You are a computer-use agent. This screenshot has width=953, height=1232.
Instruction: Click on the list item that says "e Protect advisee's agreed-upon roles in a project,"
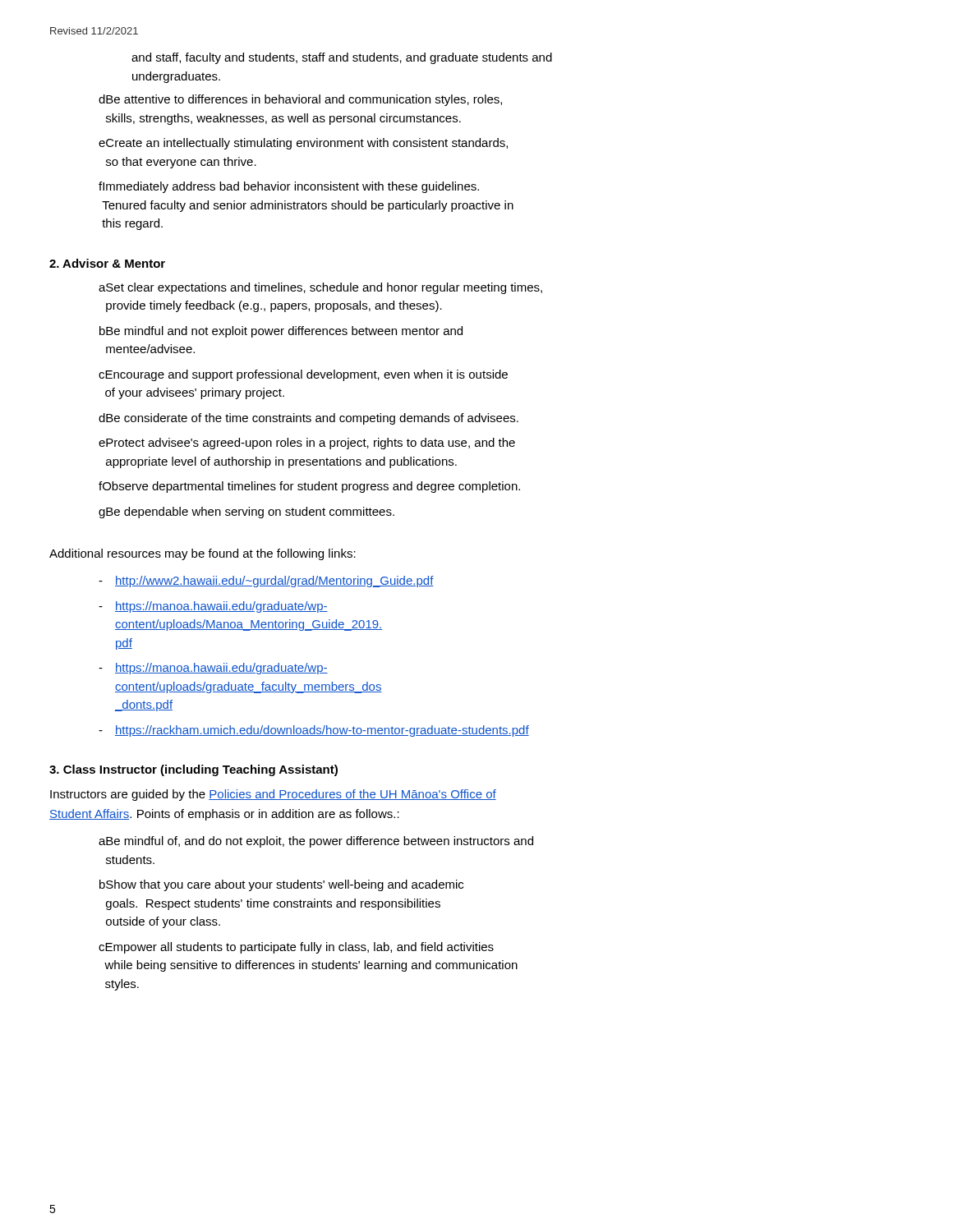476,452
